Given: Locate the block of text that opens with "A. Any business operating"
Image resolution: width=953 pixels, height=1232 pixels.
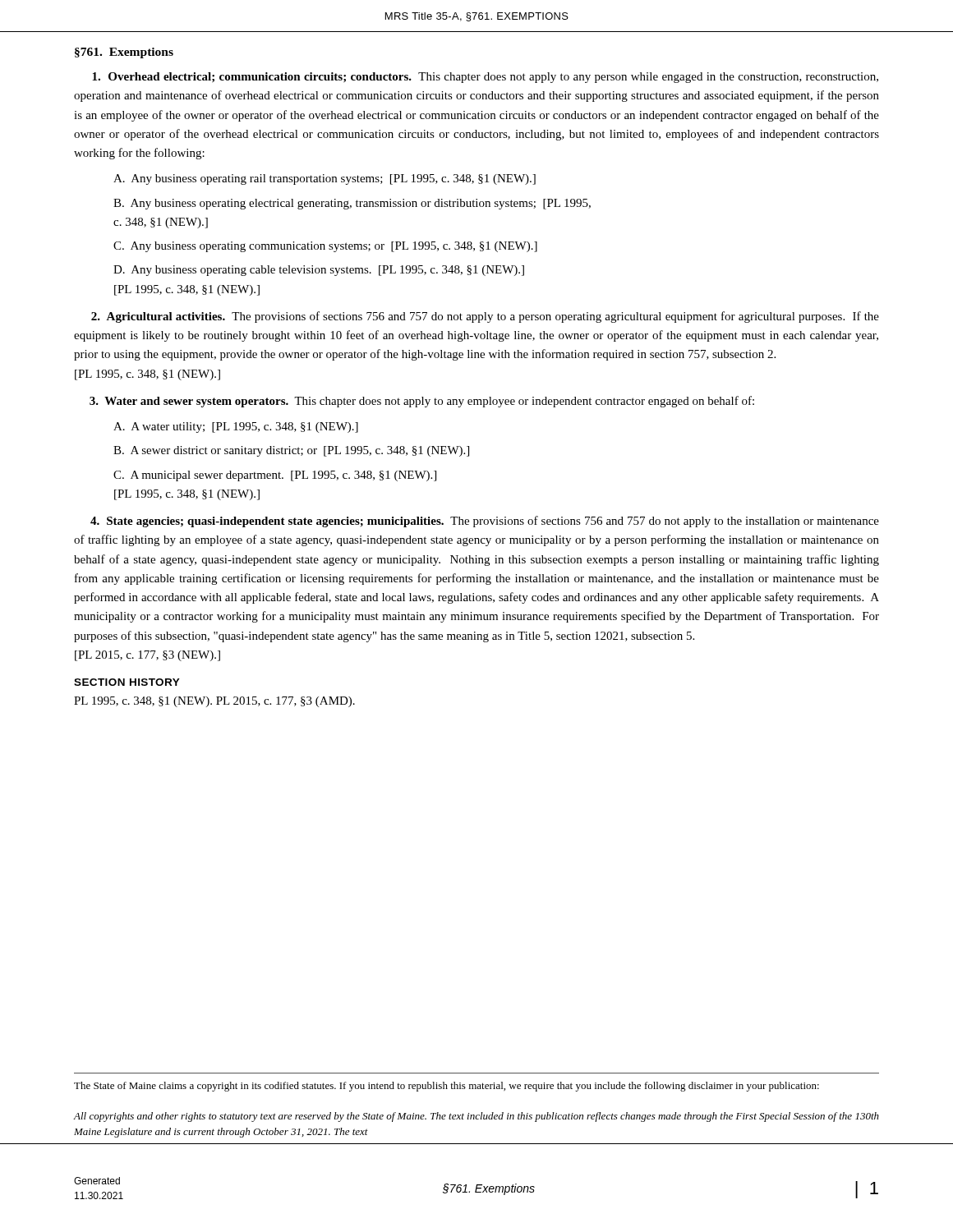Looking at the screenshot, I should point(325,178).
